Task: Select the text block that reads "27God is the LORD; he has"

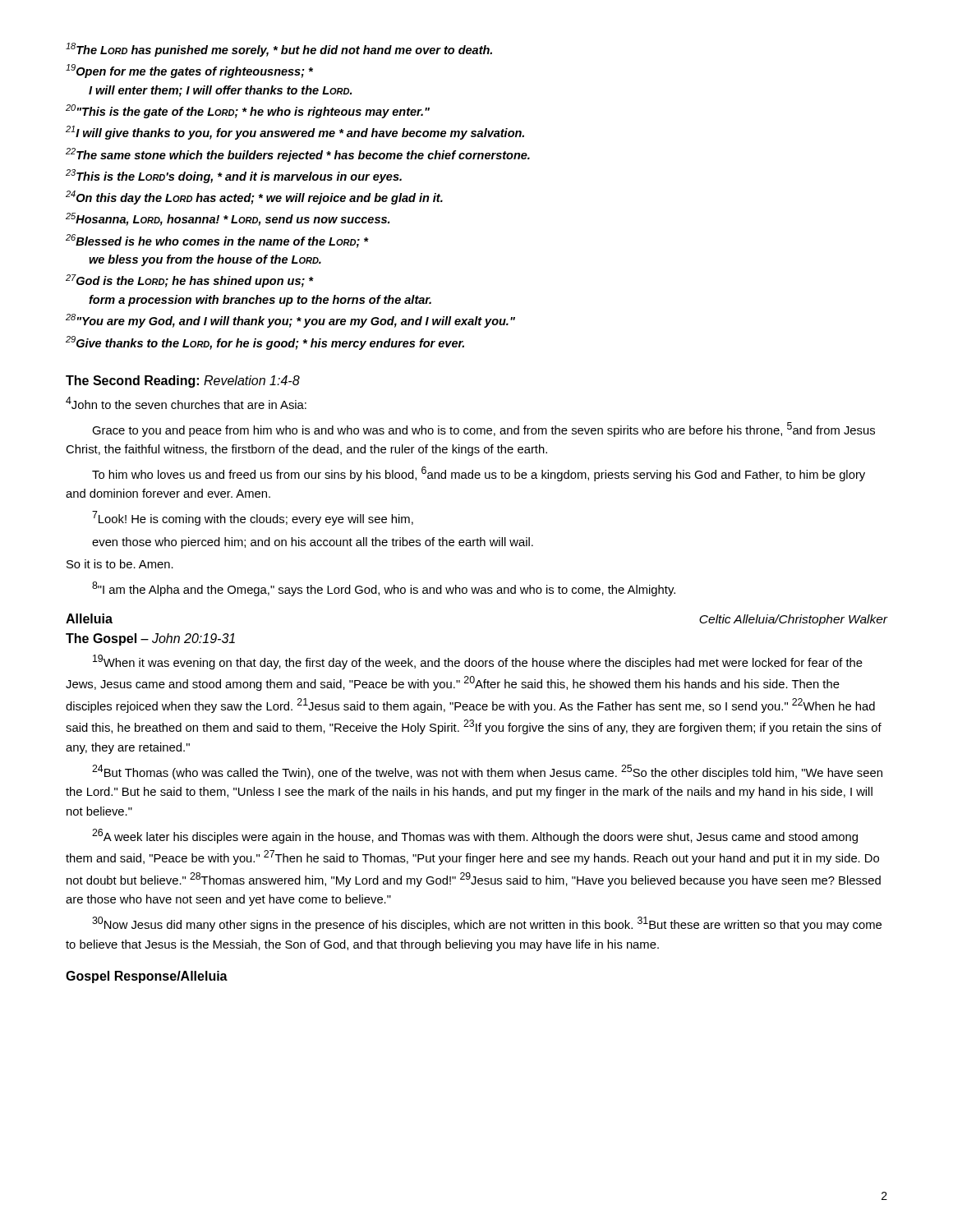Action: coord(249,289)
